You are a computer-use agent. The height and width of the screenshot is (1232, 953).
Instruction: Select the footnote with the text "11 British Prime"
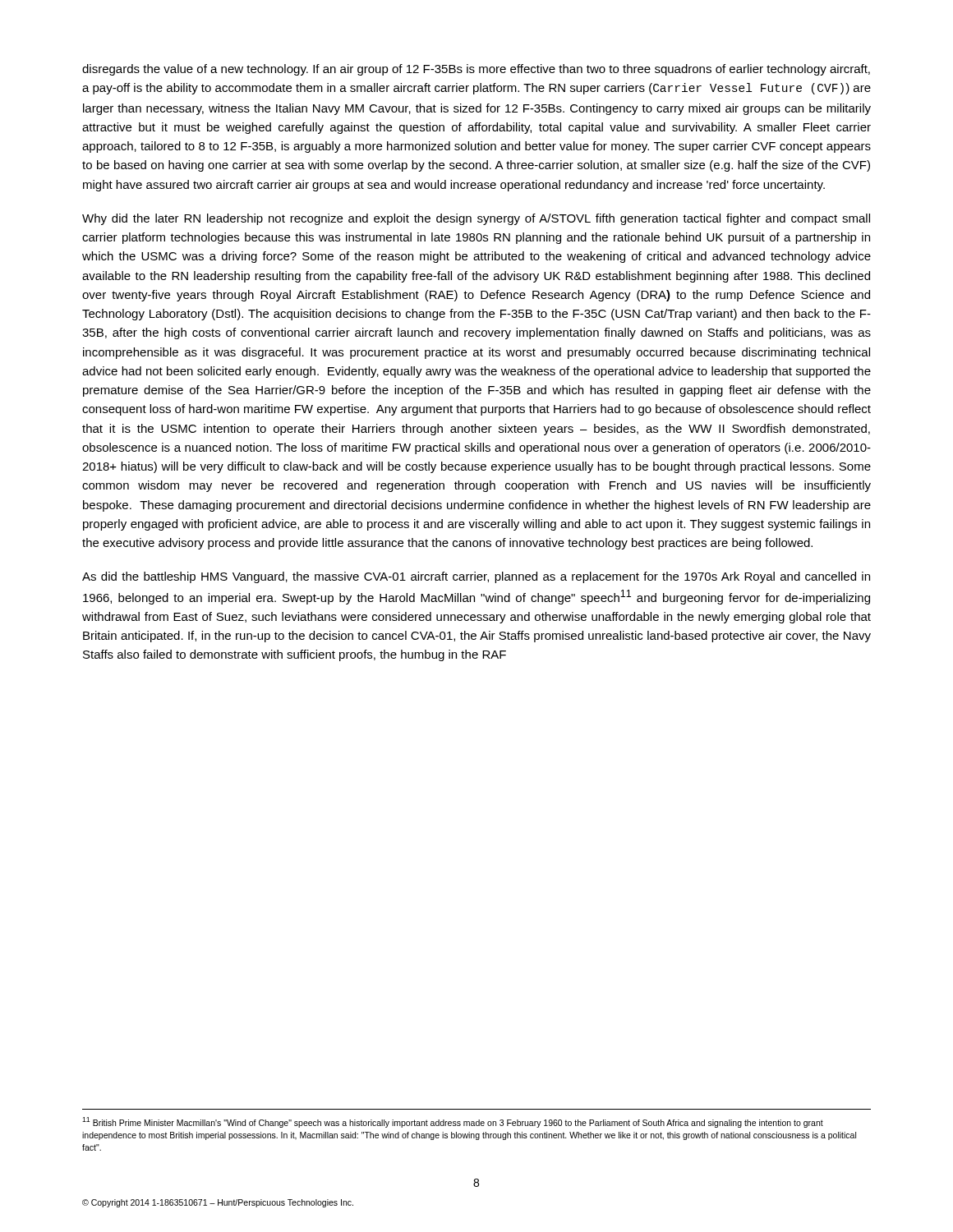click(x=469, y=1134)
